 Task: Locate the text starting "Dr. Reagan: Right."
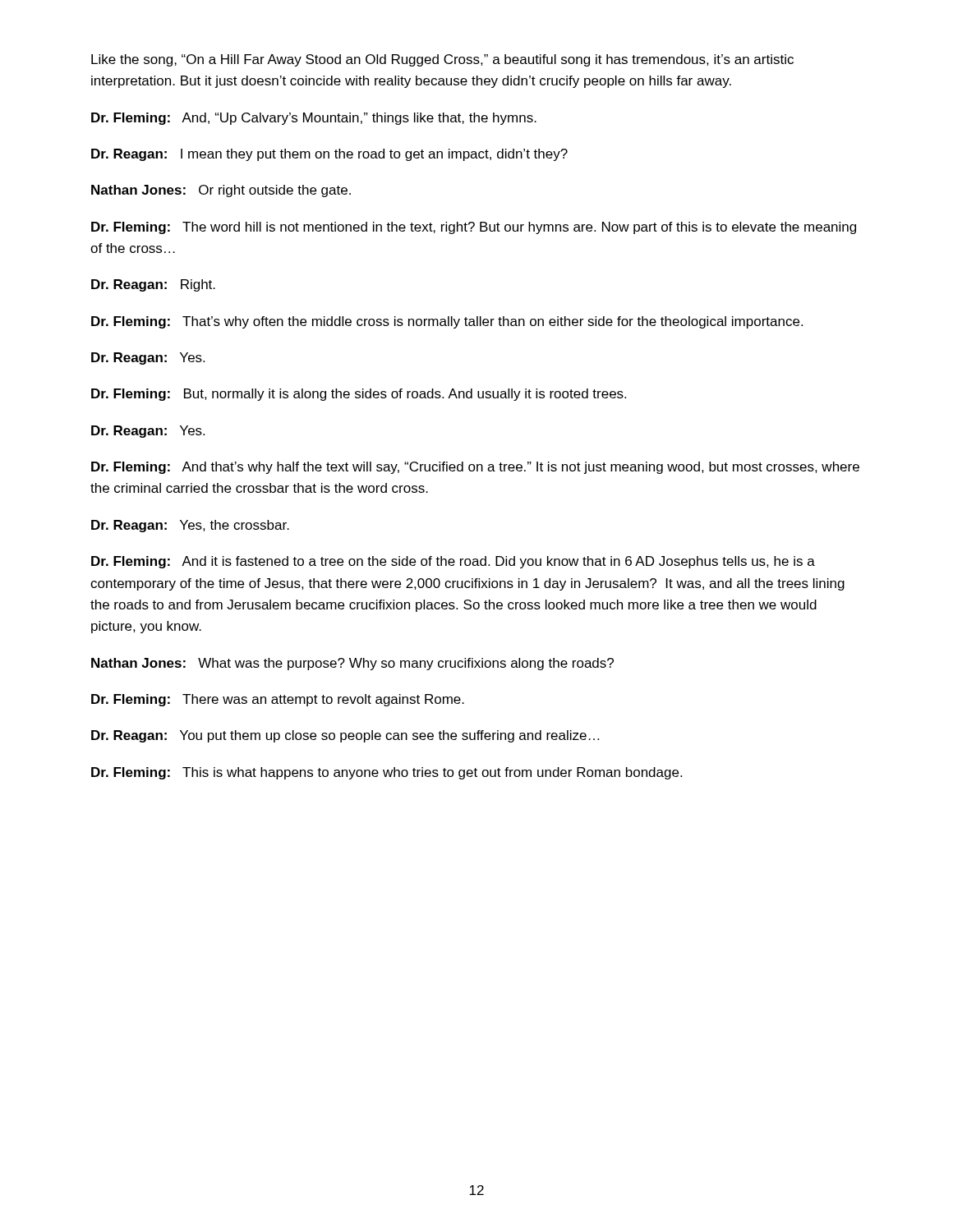point(153,285)
